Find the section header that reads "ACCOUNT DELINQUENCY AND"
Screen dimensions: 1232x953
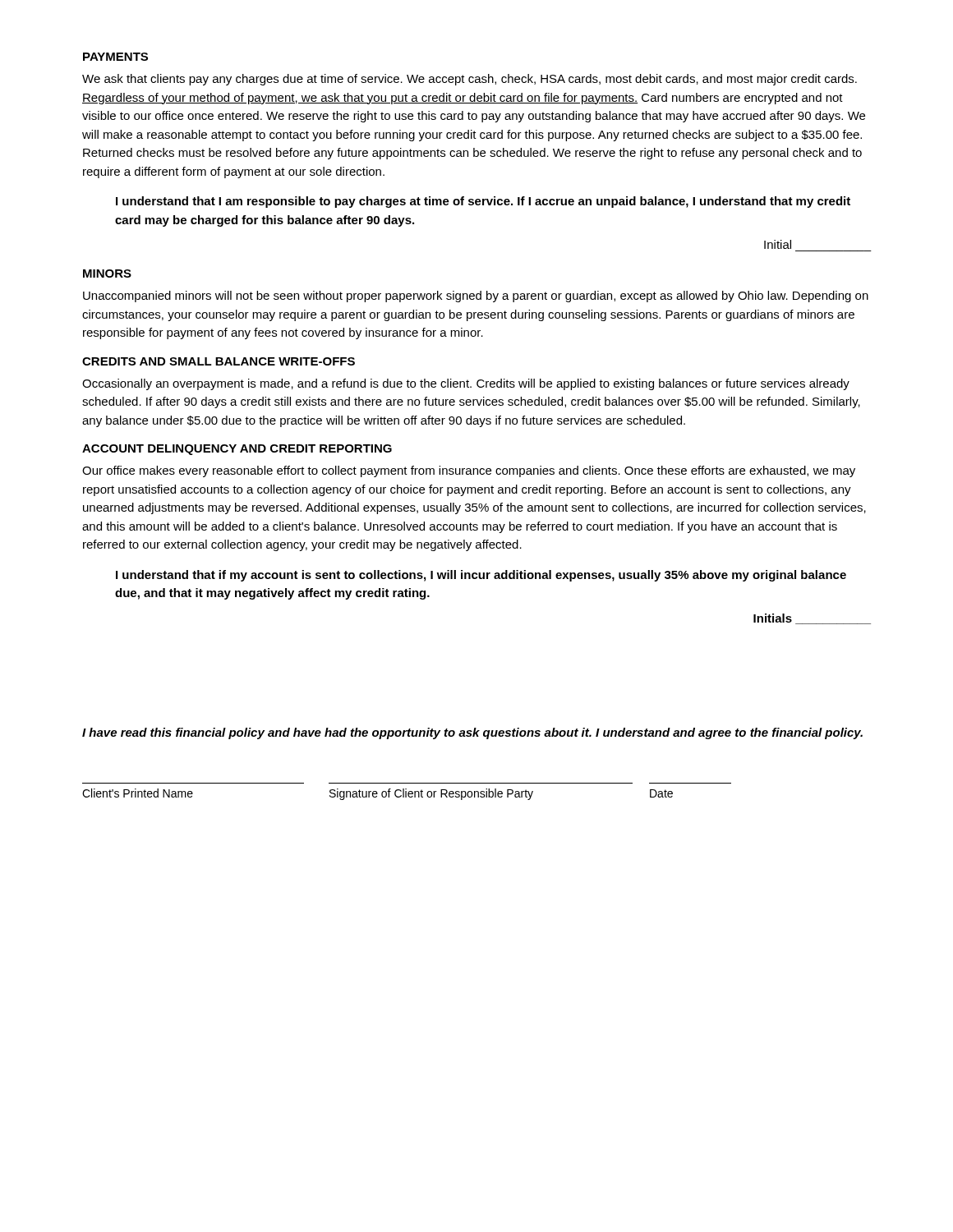[237, 448]
